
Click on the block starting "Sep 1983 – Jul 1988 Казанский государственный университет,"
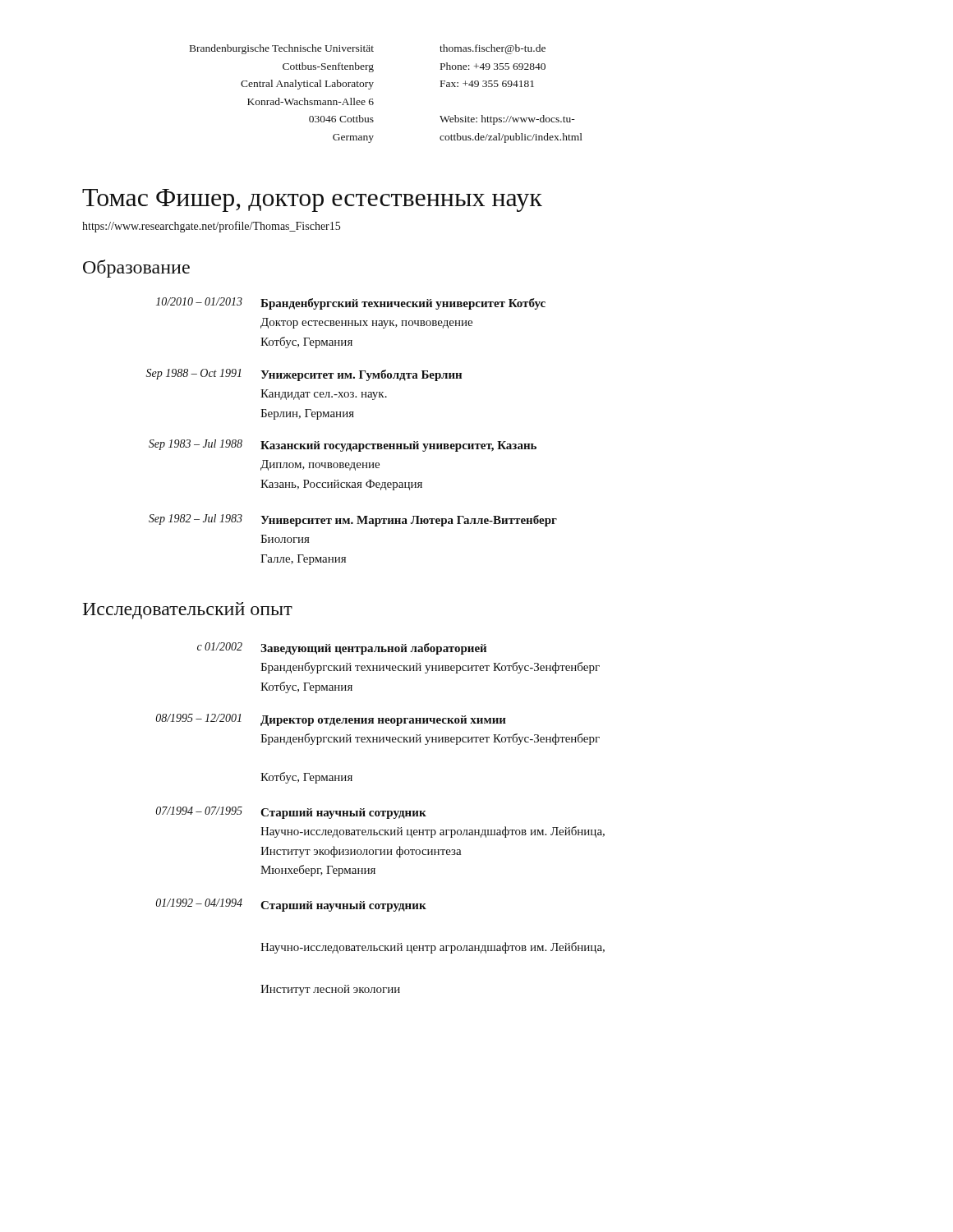(x=343, y=446)
